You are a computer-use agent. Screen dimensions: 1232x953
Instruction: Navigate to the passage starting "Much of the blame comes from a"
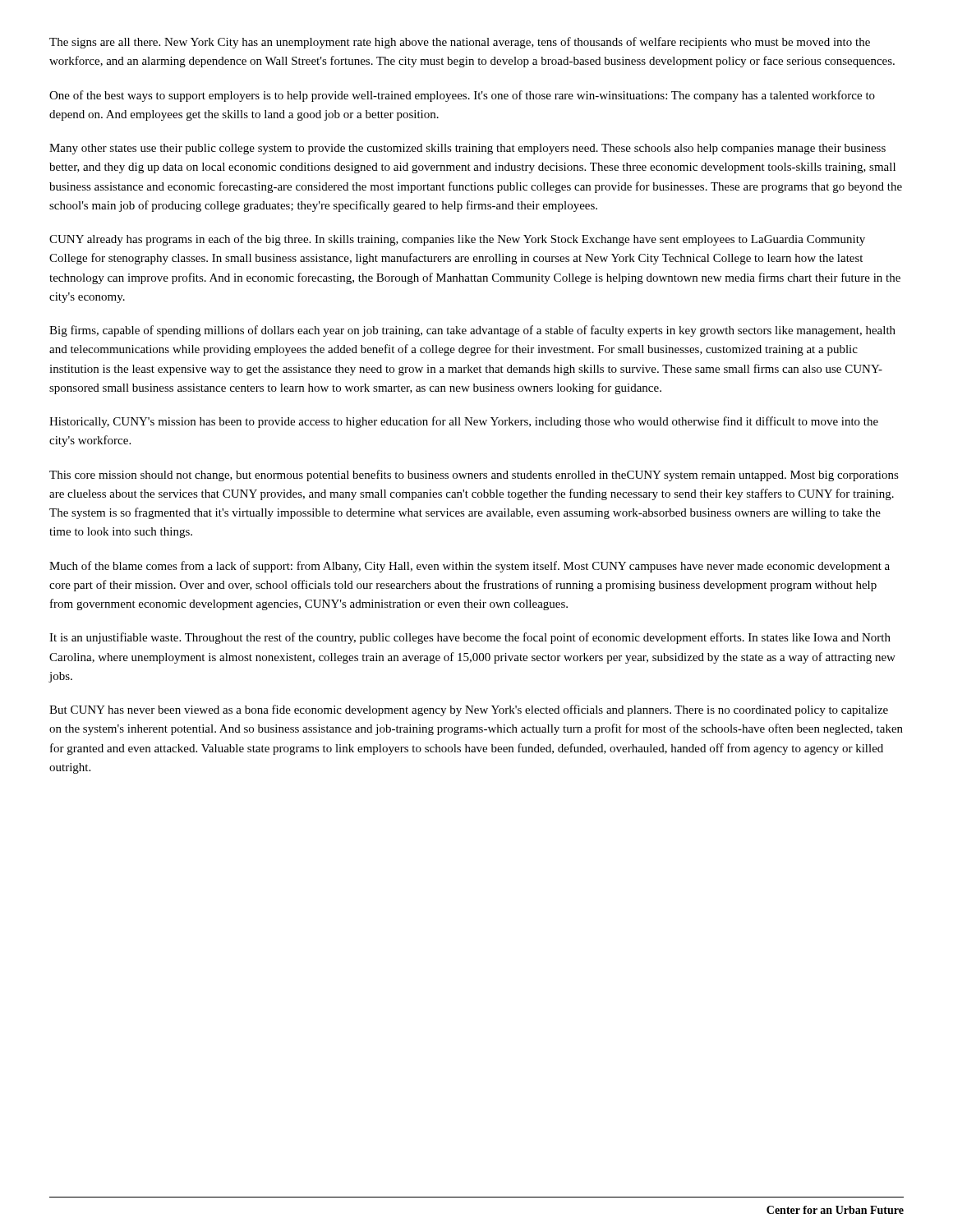point(470,585)
